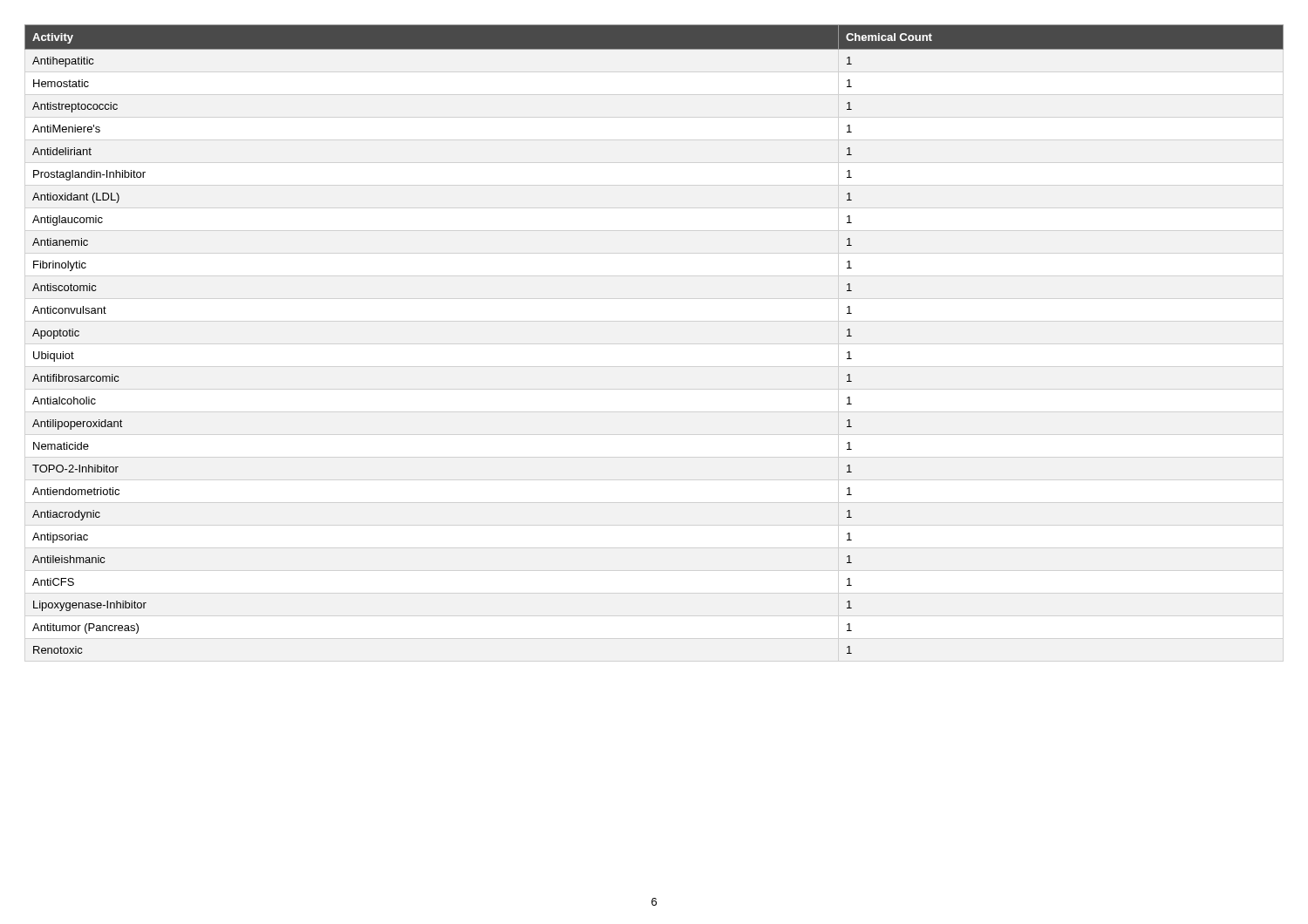The image size is (1308, 924).
Task: Click on the table containing "Antitumor (Pancreas)"
Action: [x=654, y=343]
